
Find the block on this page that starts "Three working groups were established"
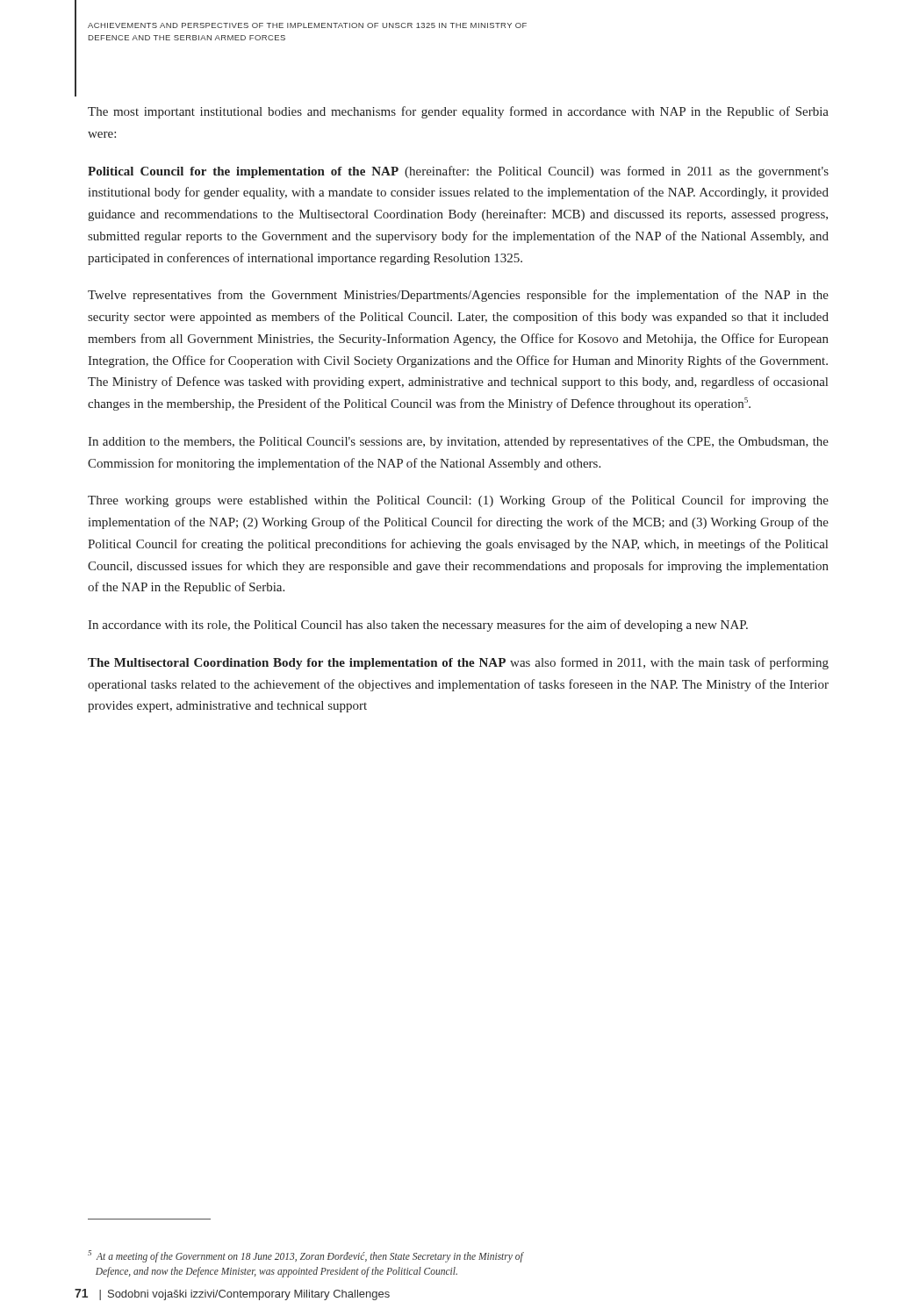[x=458, y=544]
